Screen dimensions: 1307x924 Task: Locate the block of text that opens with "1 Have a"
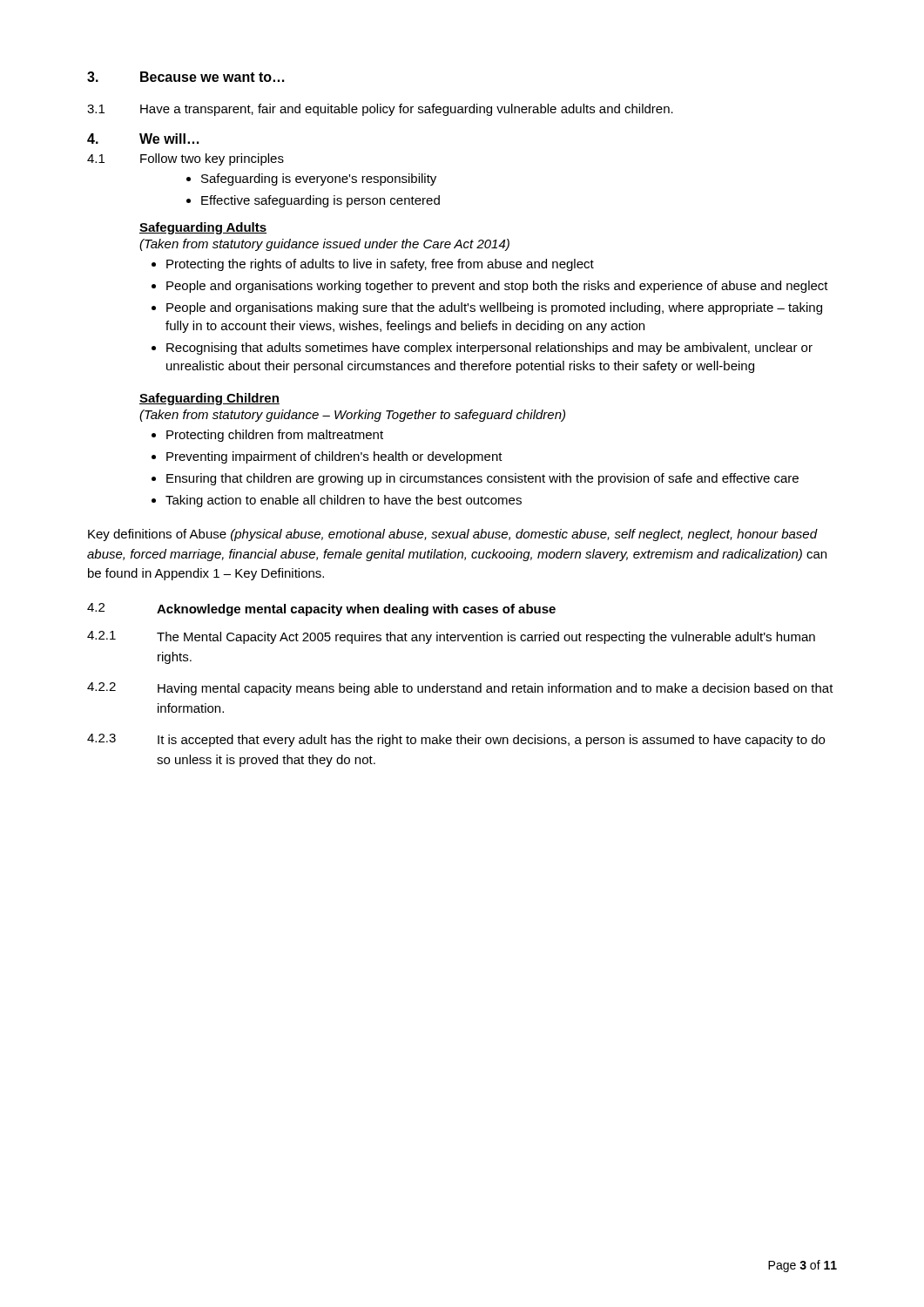(x=462, y=108)
